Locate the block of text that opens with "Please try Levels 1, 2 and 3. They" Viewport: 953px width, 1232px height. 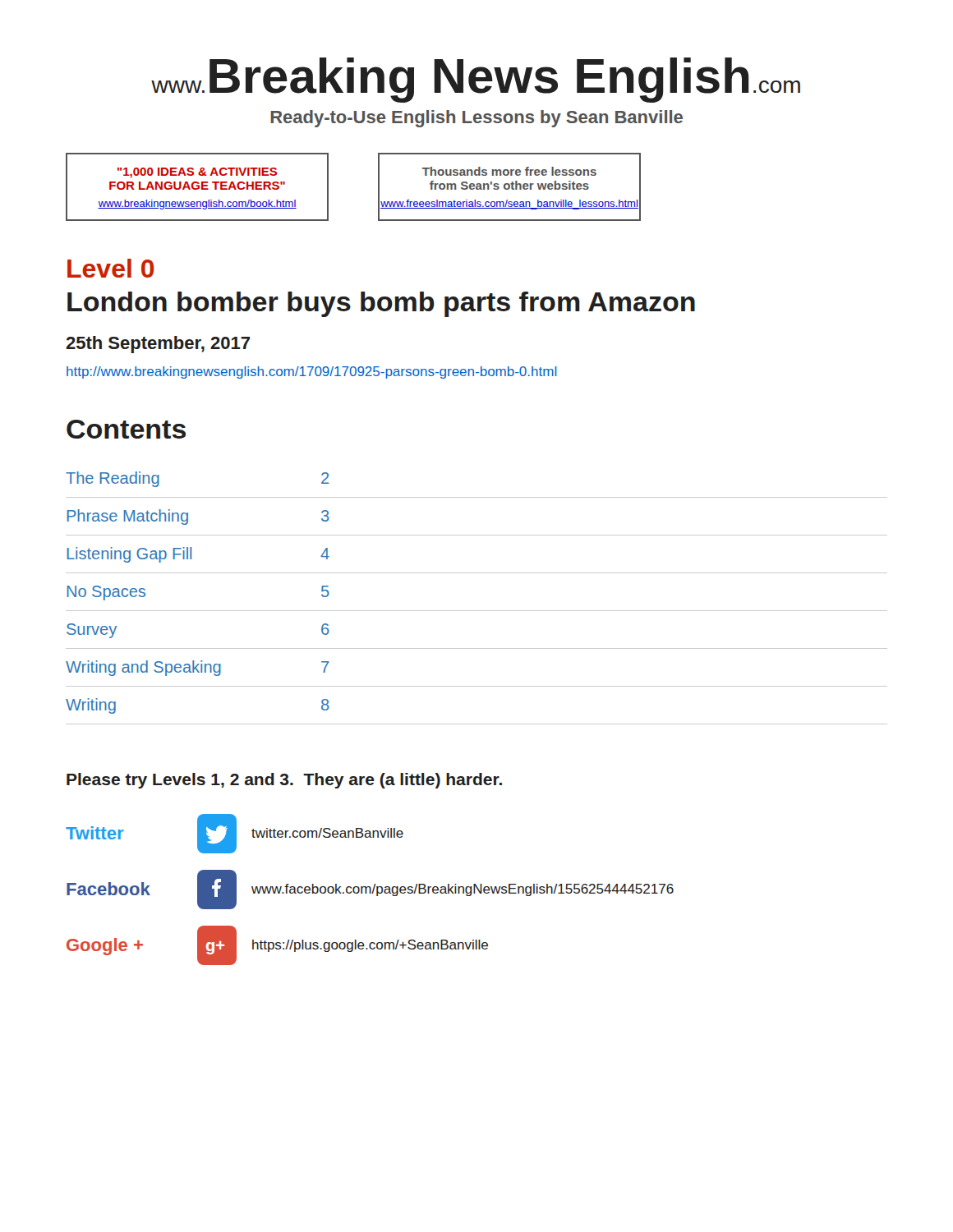pos(284,779)
